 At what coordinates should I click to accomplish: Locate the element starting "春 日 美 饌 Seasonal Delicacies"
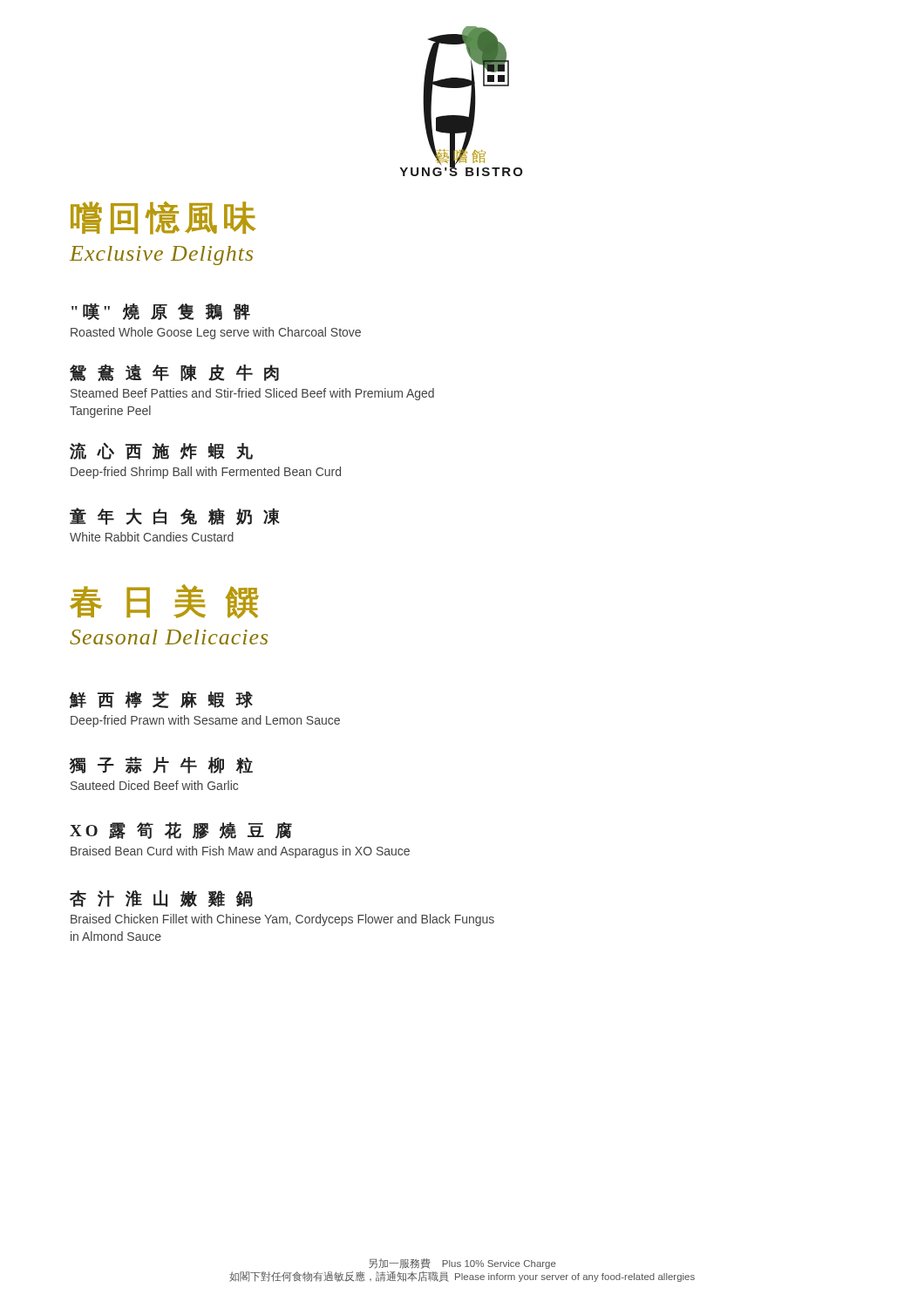(170, 615)
